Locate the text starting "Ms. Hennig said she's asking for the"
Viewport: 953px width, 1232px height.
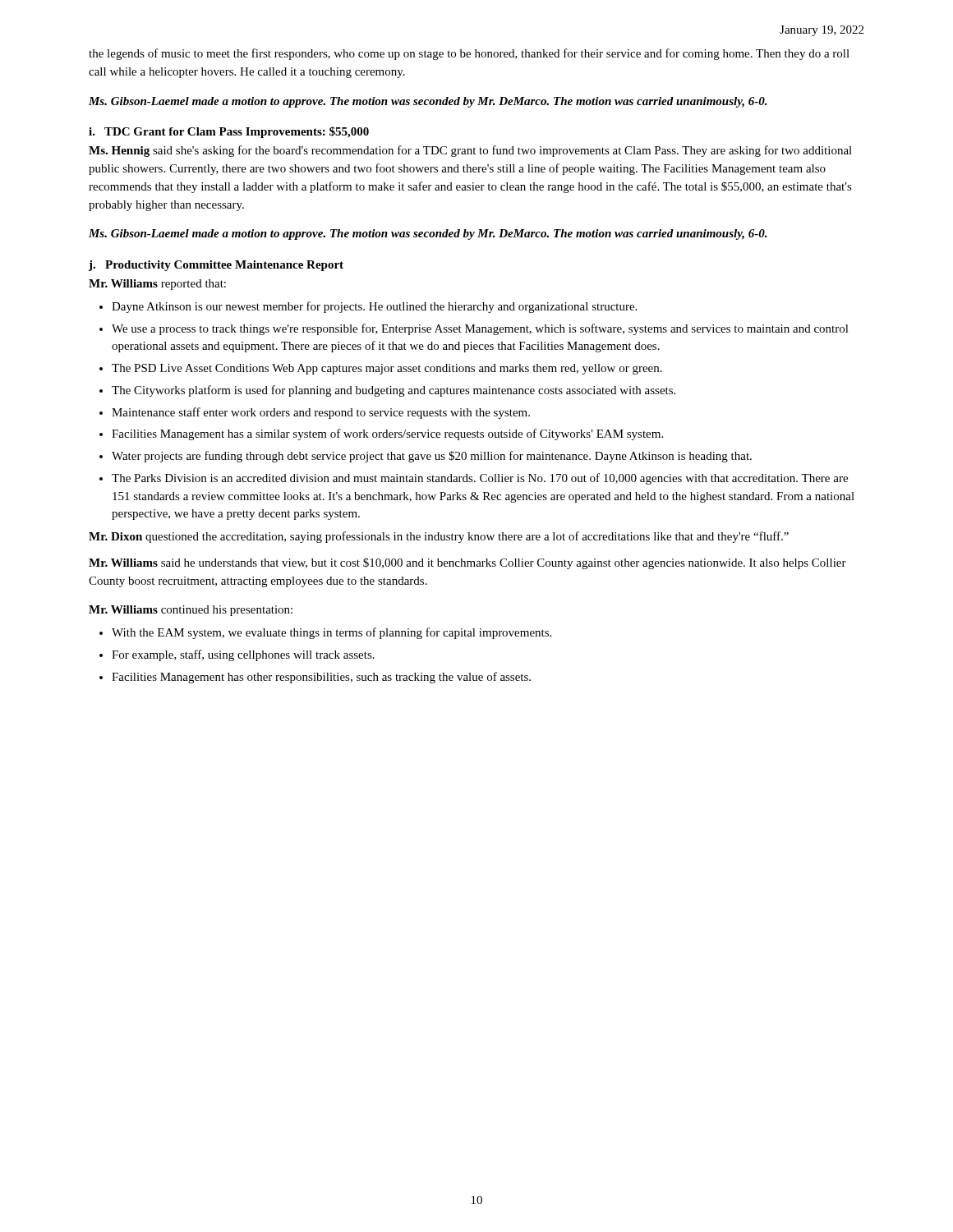(x=470, y=177)
